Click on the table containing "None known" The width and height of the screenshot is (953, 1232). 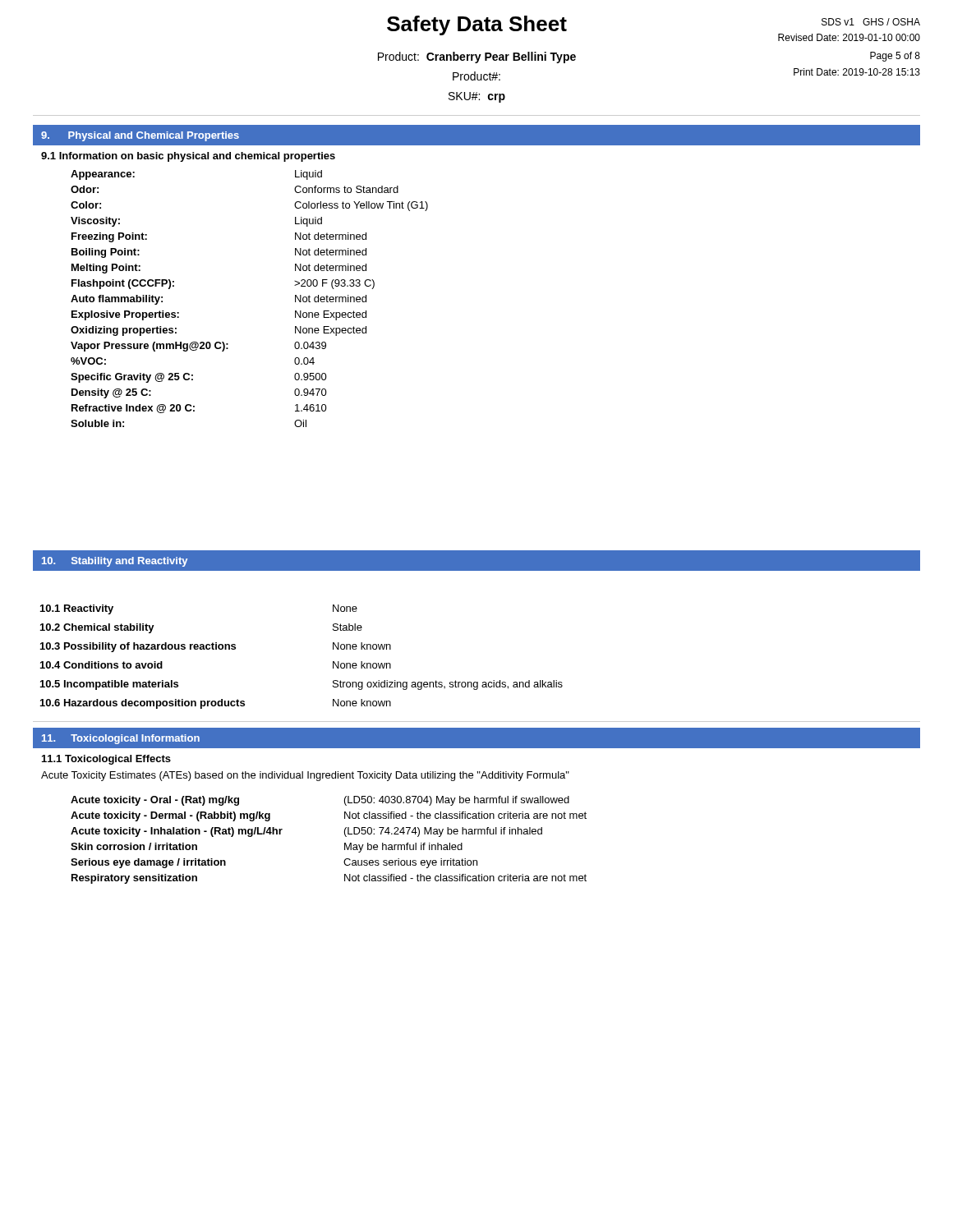pos(476,655)
